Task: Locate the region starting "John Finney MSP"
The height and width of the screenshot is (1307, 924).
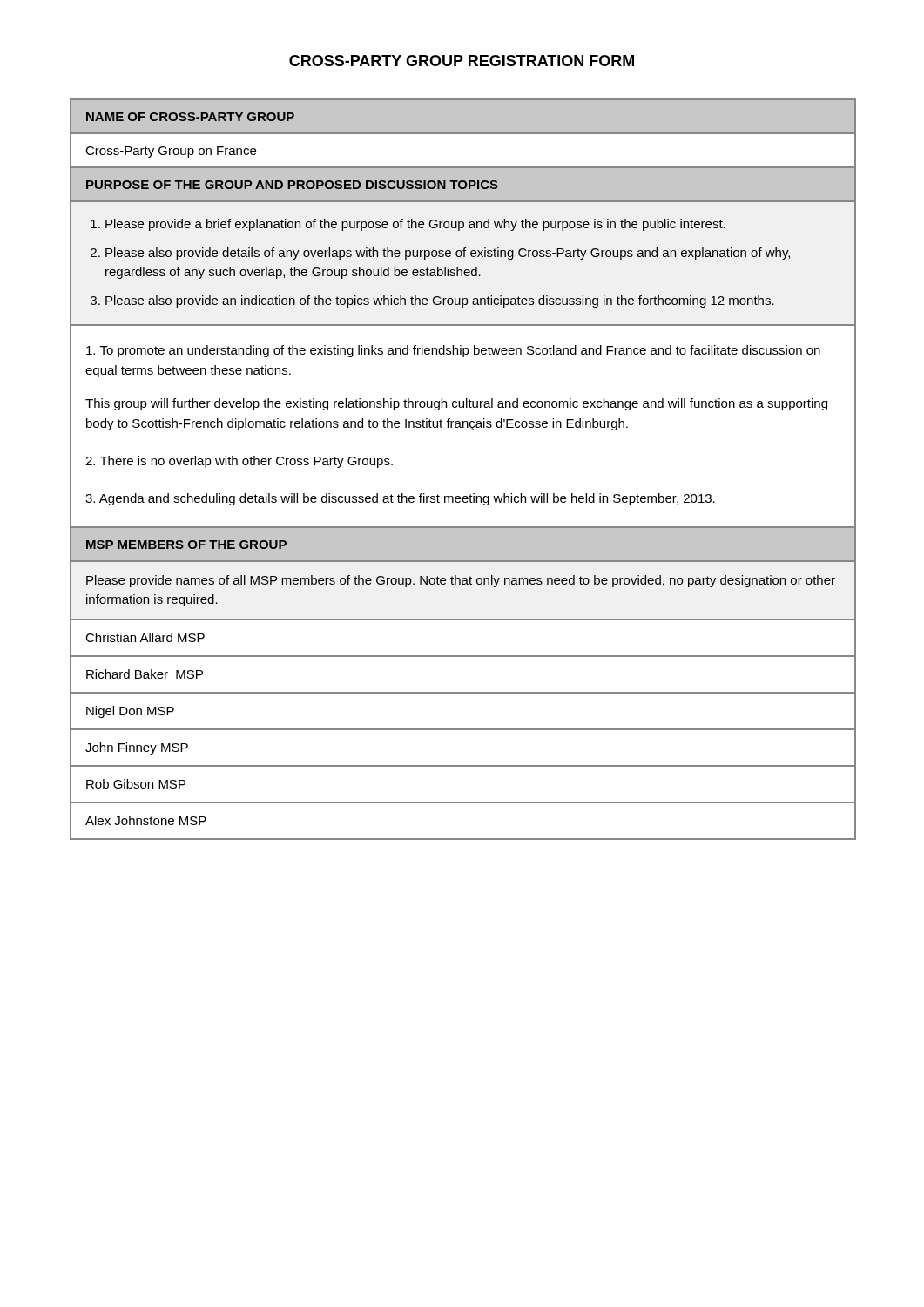Action: (x=137, y=747)
